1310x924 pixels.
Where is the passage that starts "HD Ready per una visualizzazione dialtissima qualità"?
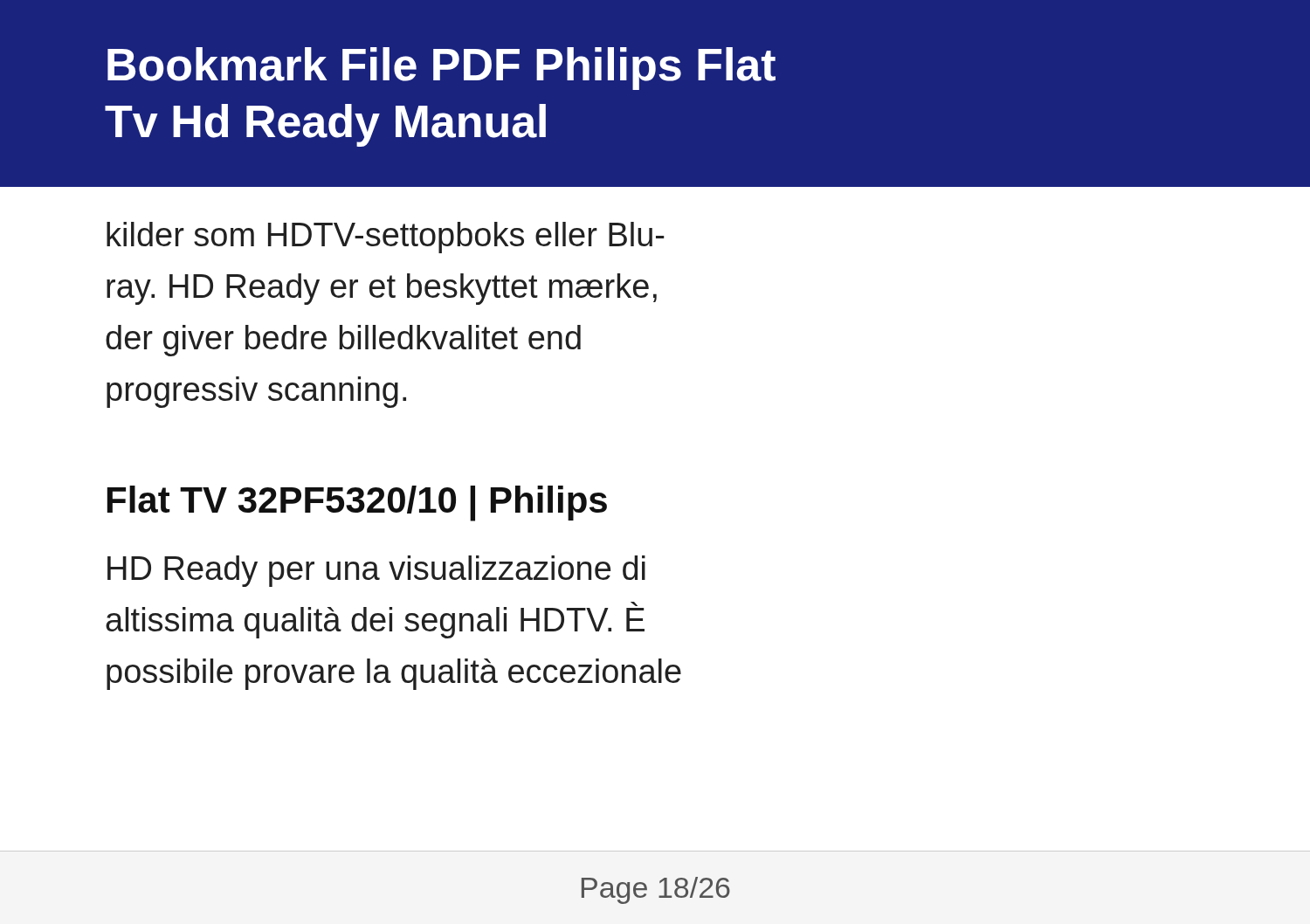click(x=394, y=620)
